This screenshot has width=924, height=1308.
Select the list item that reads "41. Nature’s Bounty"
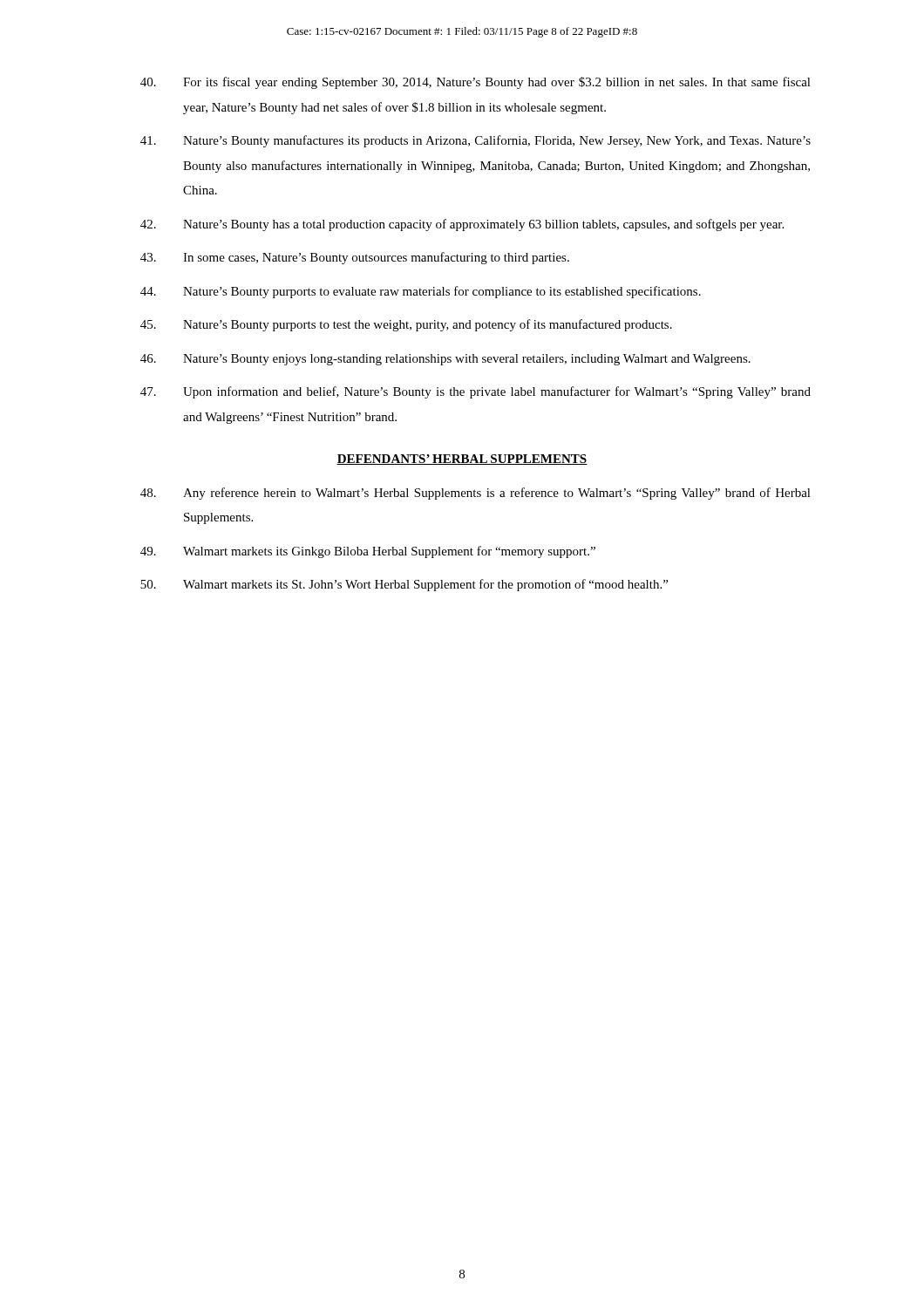point(462,165)
